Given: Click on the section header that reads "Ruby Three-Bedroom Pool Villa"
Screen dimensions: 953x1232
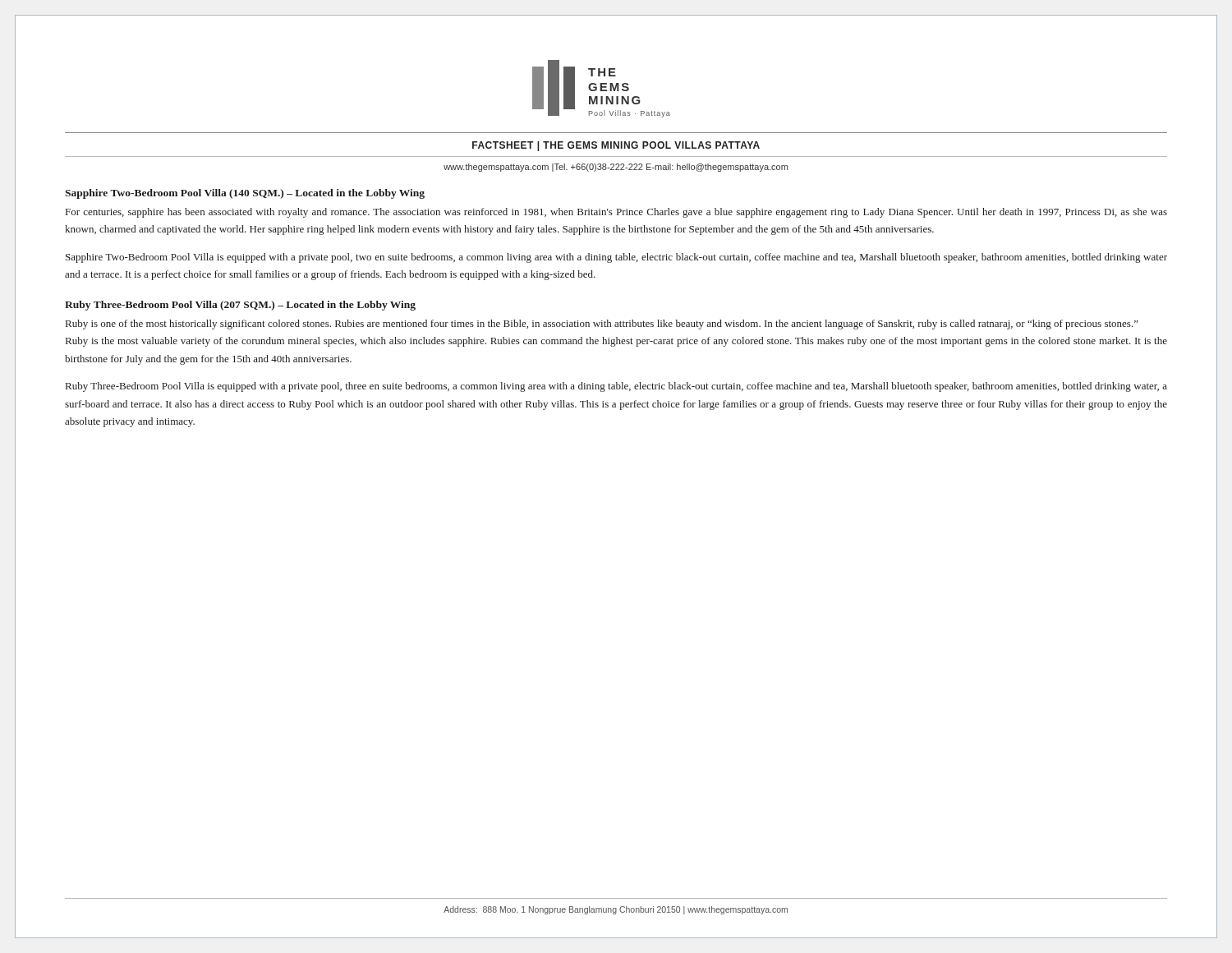Looking at the screenshot, I should tap(240, 304).
